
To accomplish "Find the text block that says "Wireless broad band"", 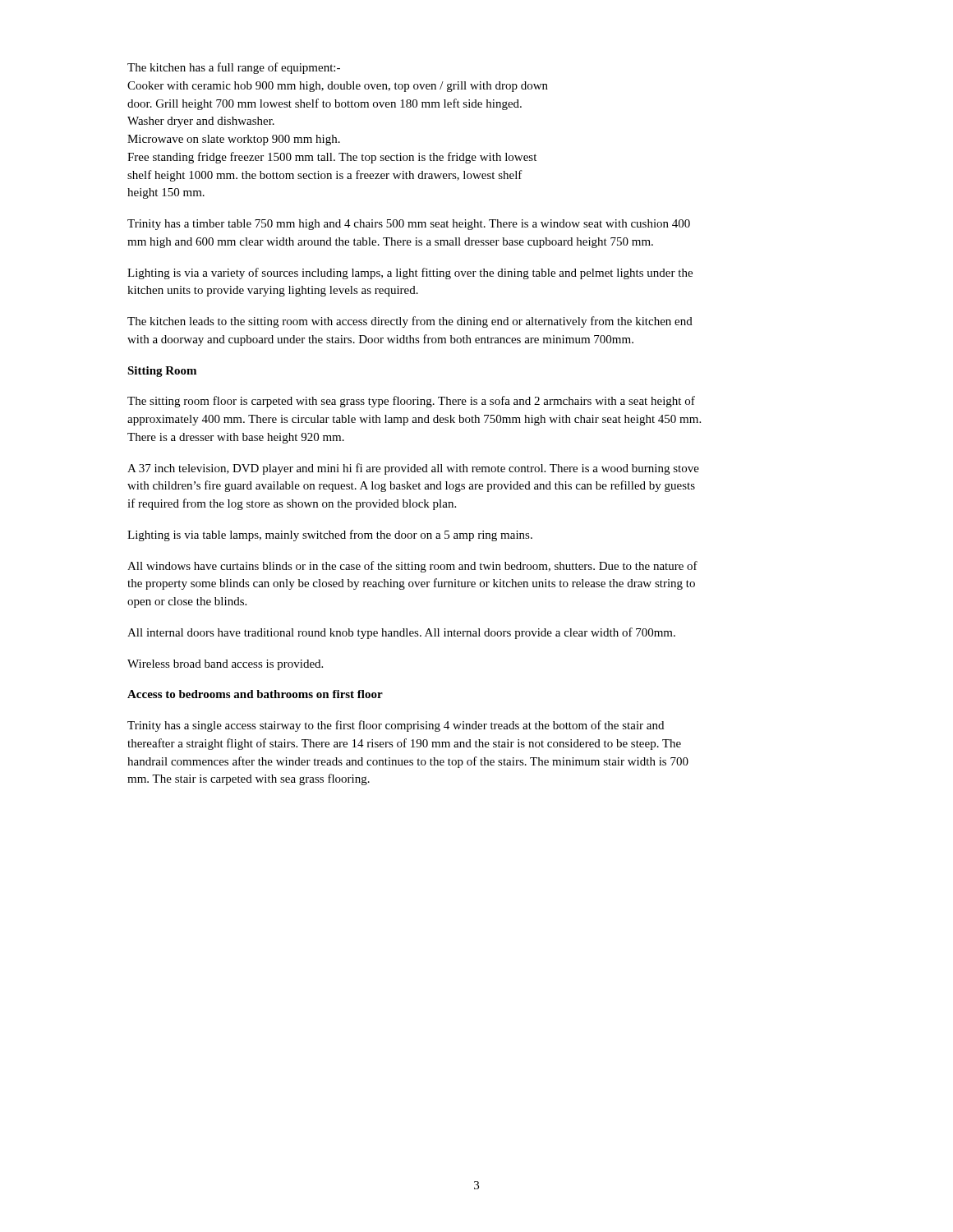I will click(x=225, y=665).
